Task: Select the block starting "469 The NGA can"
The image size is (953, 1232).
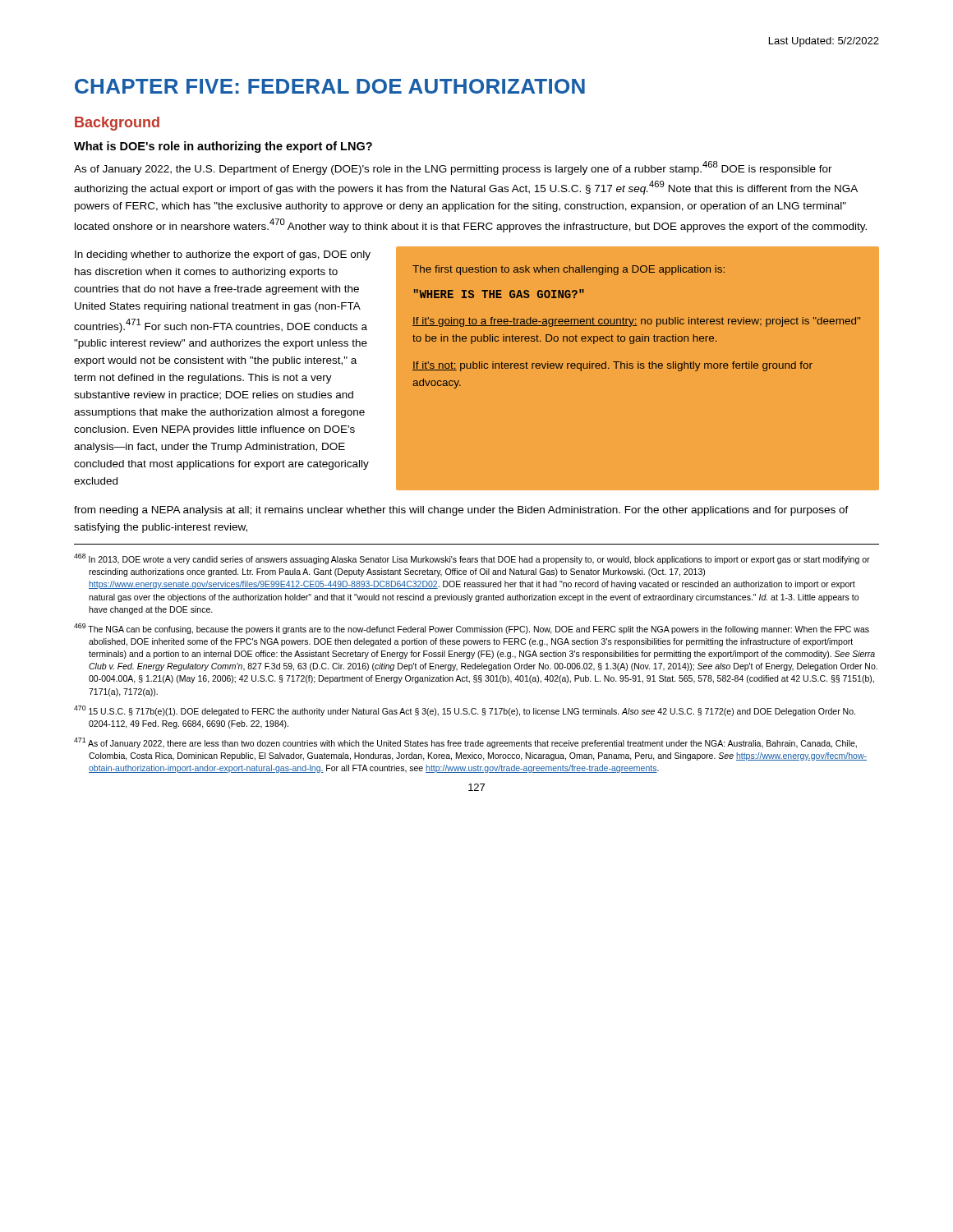Action: coord(476,659)
